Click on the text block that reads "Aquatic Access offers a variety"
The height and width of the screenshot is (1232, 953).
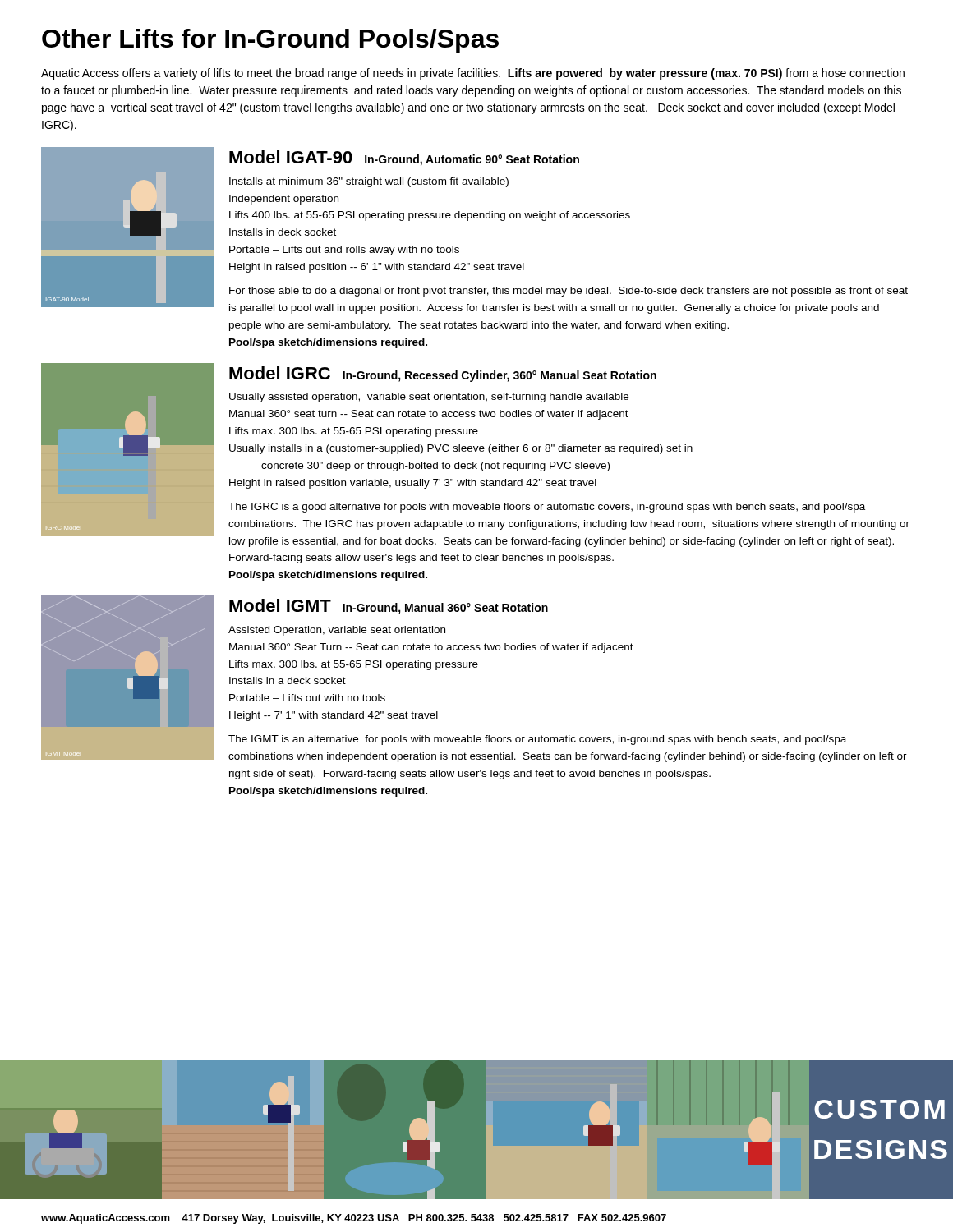(x=476, y=100)
